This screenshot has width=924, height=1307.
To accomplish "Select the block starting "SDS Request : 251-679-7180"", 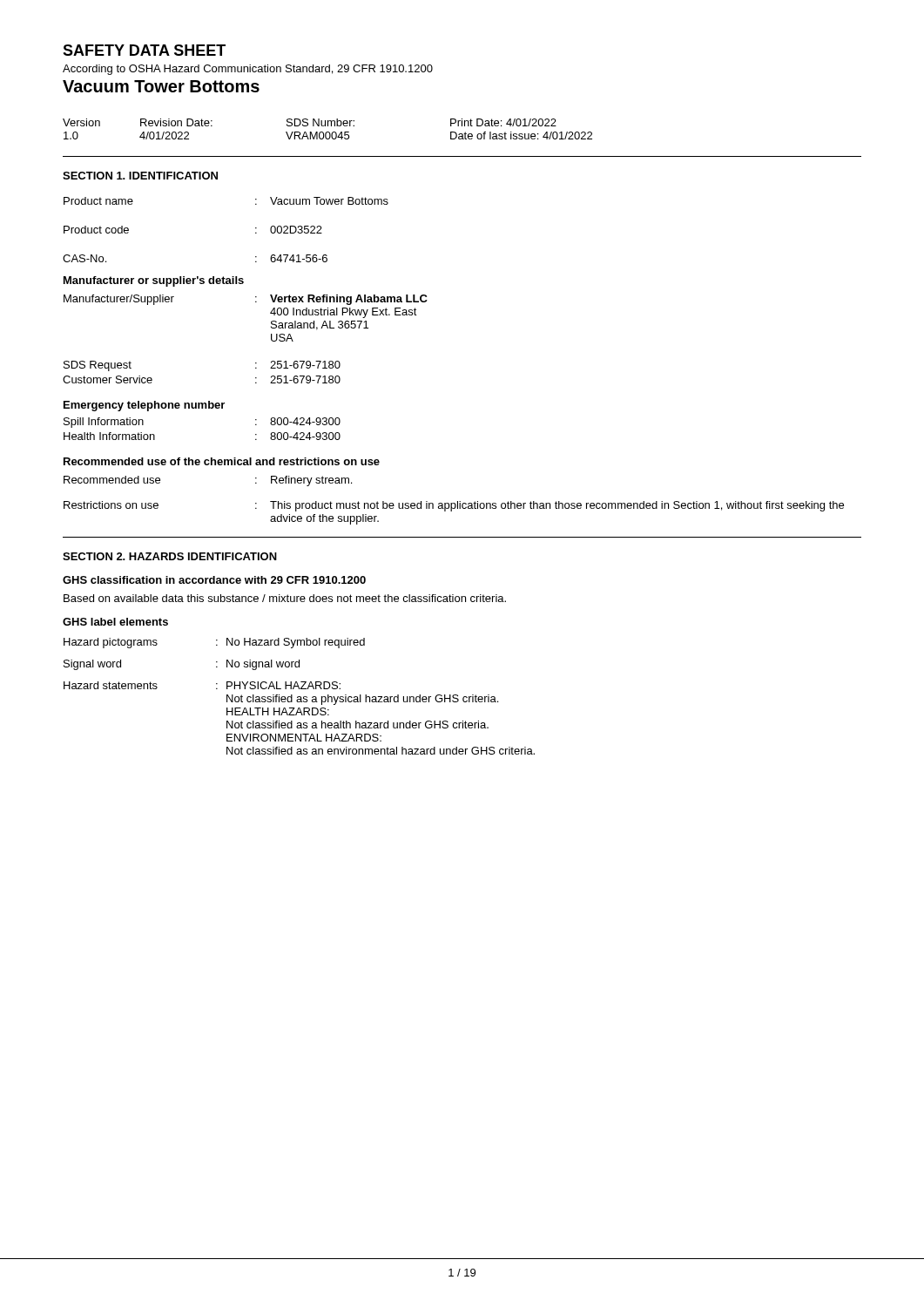I will pos(94,366).
